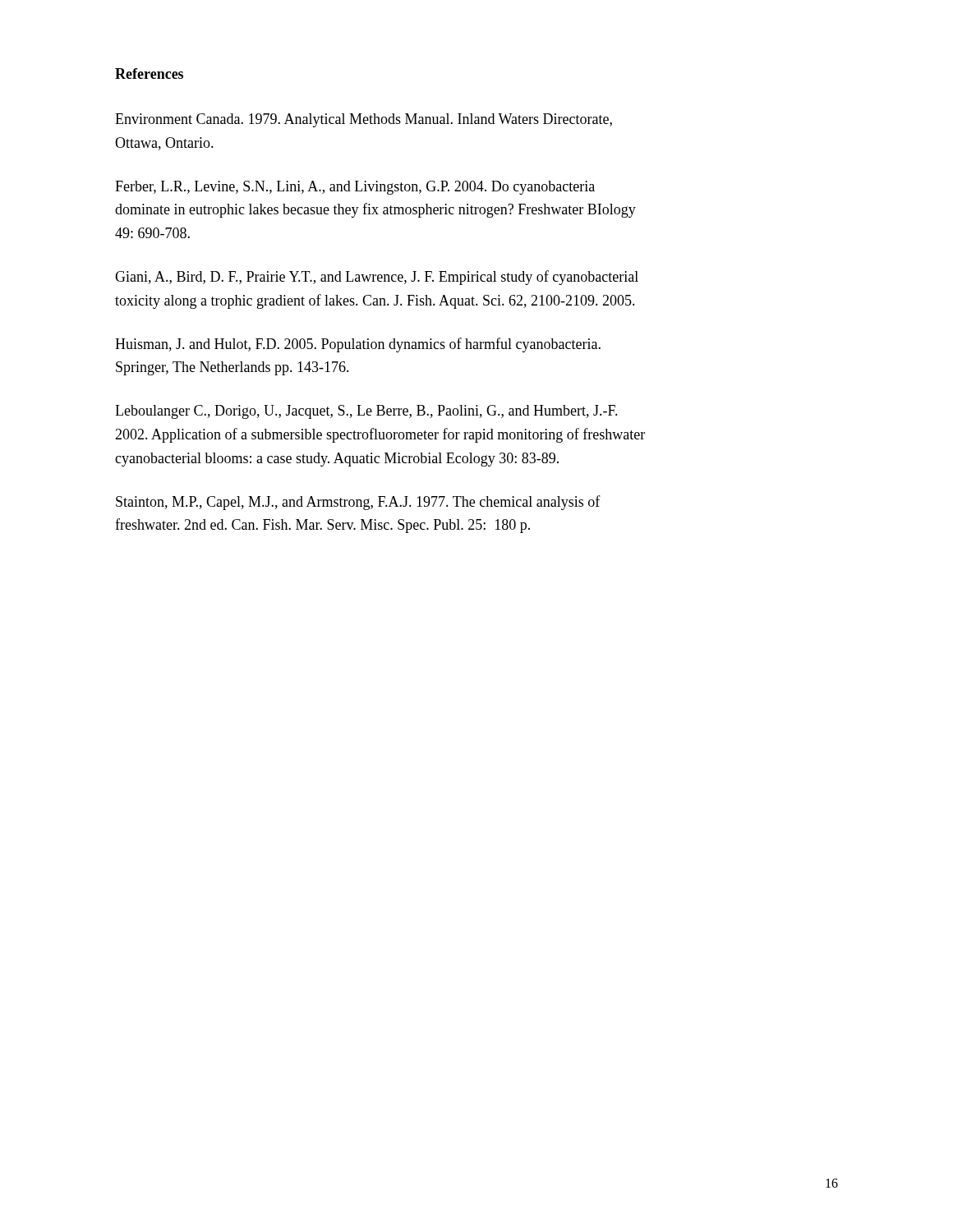953x1232 pixels.
Task: Select the text block that reads "Stainton, M.P., Capel, M.J., and Armstrong, F.A.J."
Action: (357, 513)
